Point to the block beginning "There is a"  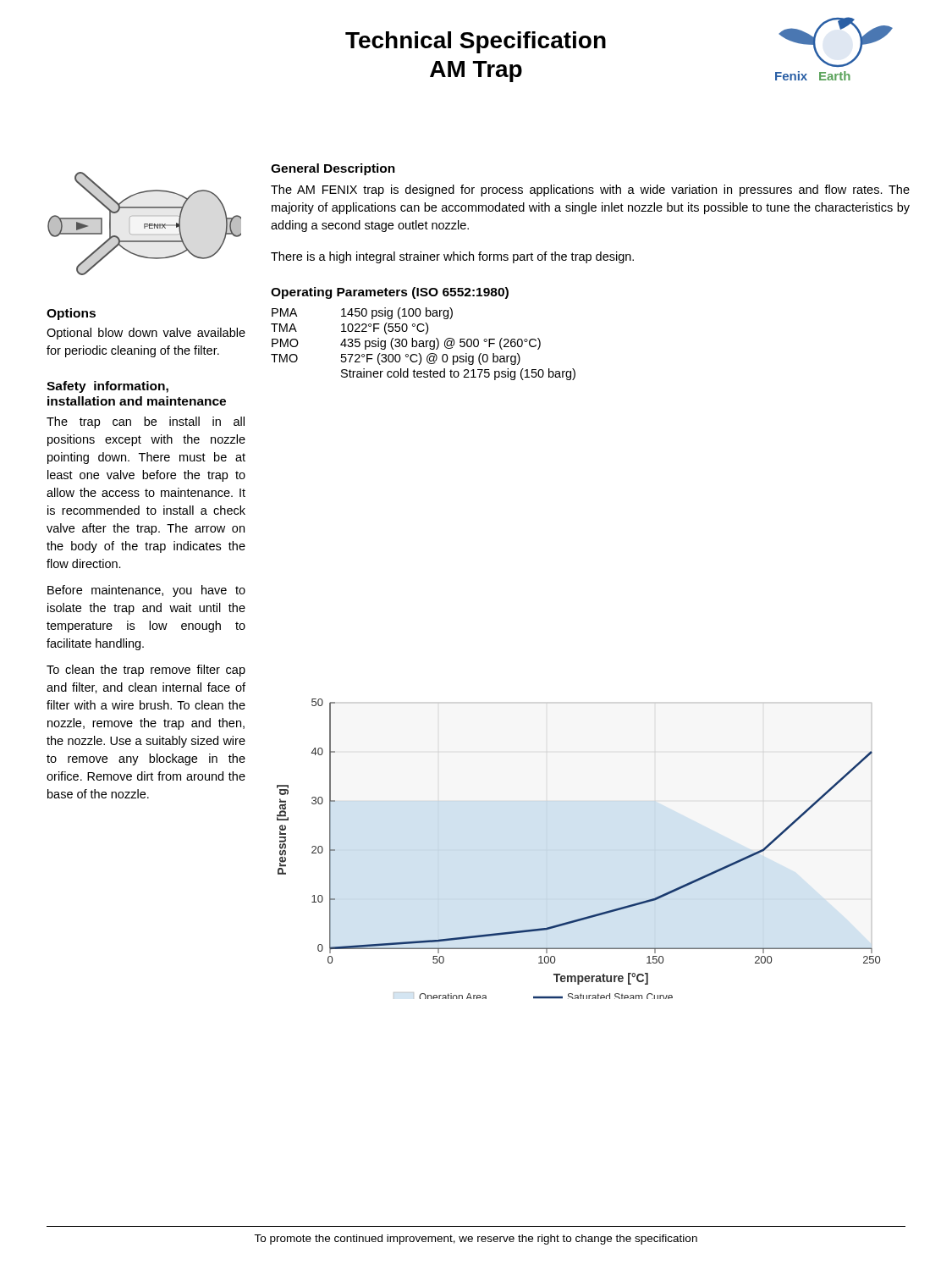[453, 257]
